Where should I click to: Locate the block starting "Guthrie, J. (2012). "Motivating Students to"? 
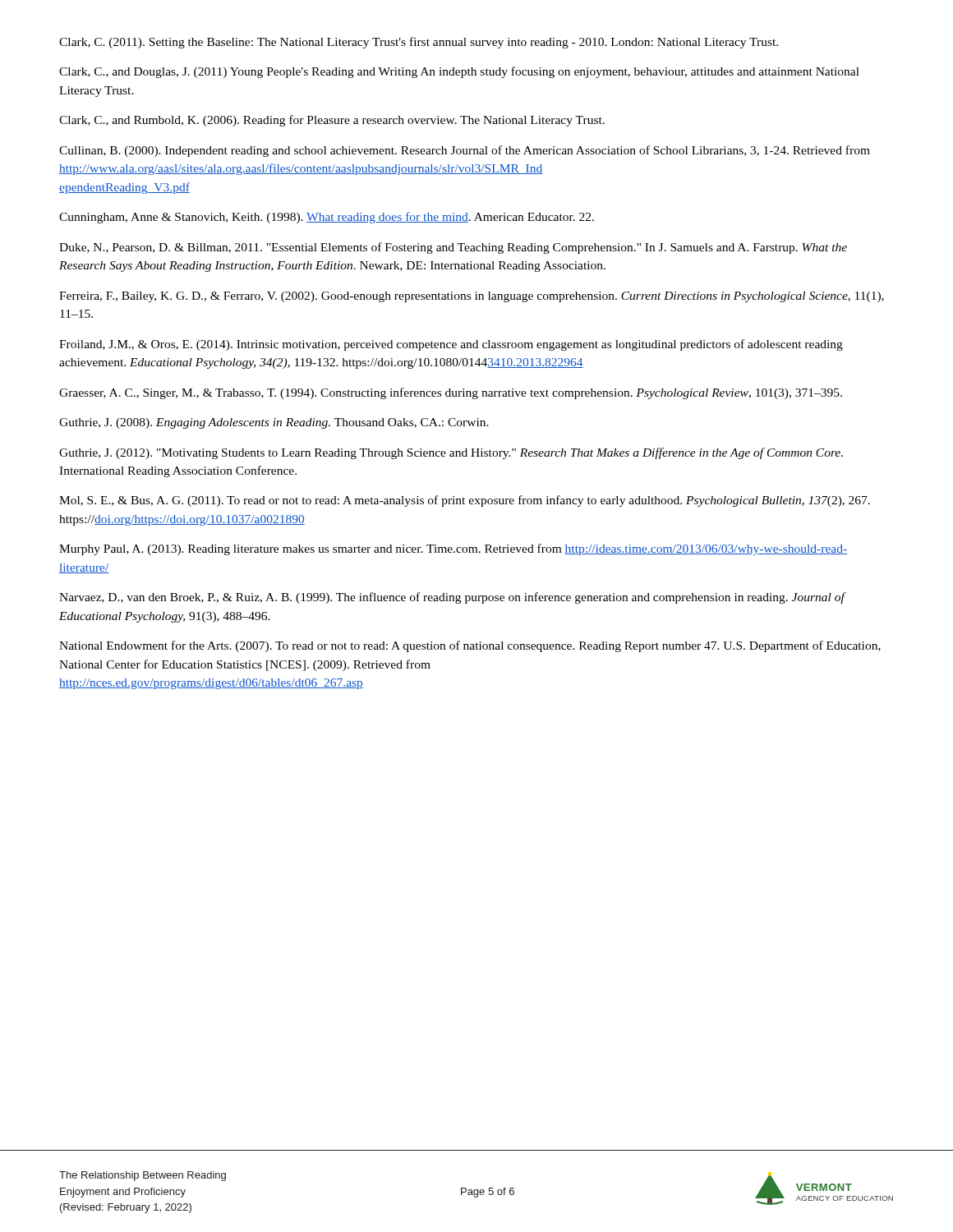pyautogui.click(x=452, y=461)
